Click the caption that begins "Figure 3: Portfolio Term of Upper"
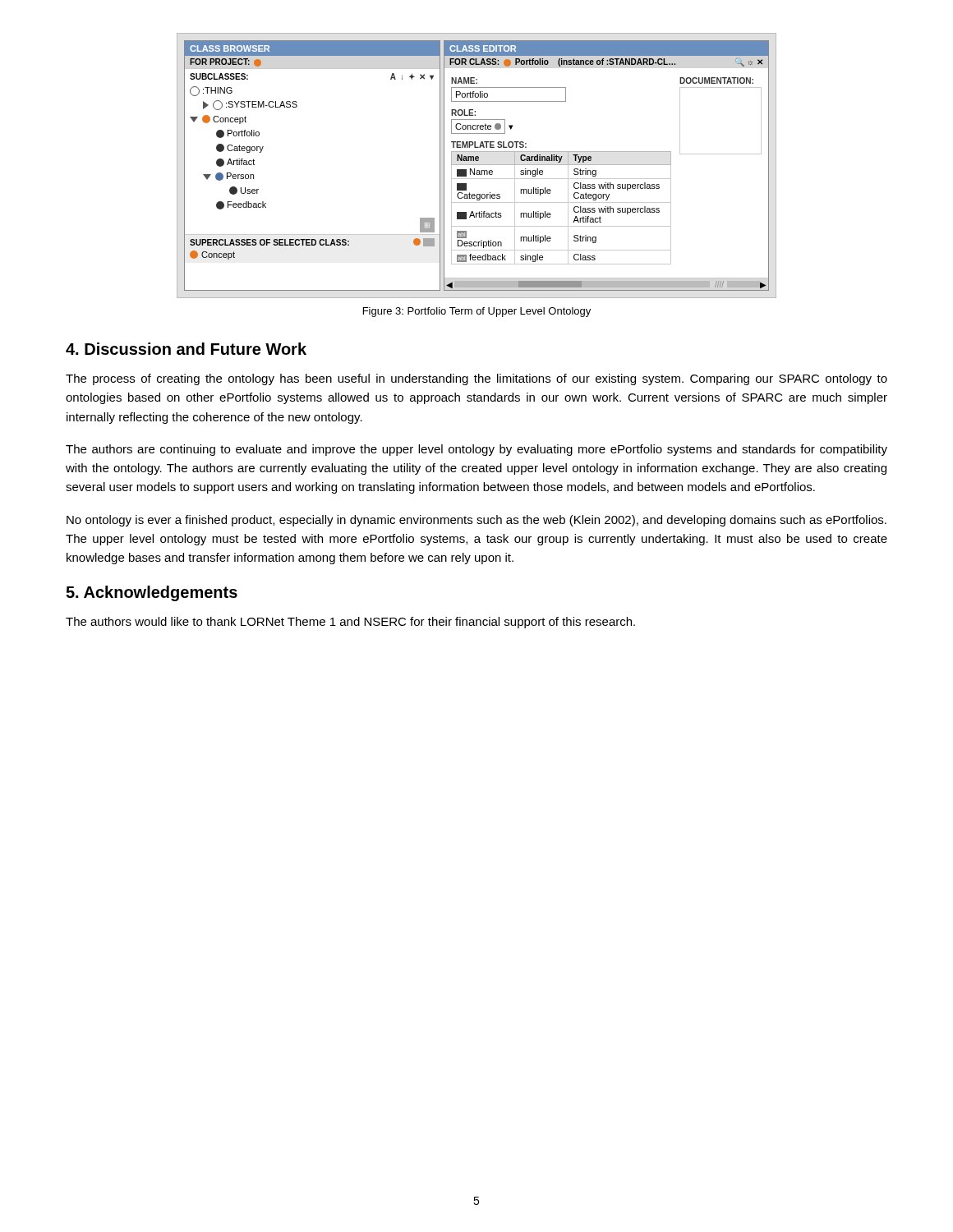This screenshot has height=1232, width=953. point(476,311)
